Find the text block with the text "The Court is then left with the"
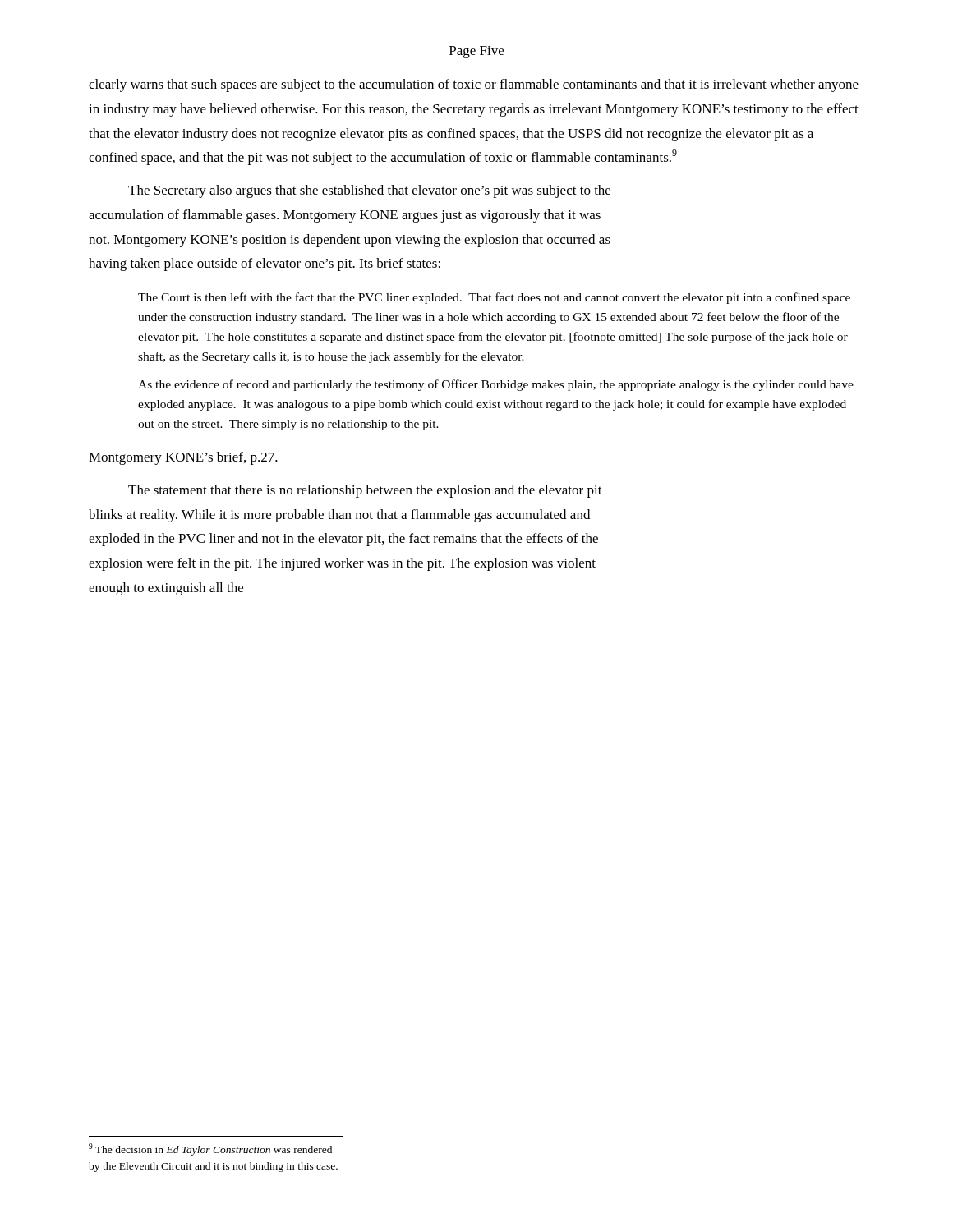This screenshot has height=1232, width=953. pos(501,361)
